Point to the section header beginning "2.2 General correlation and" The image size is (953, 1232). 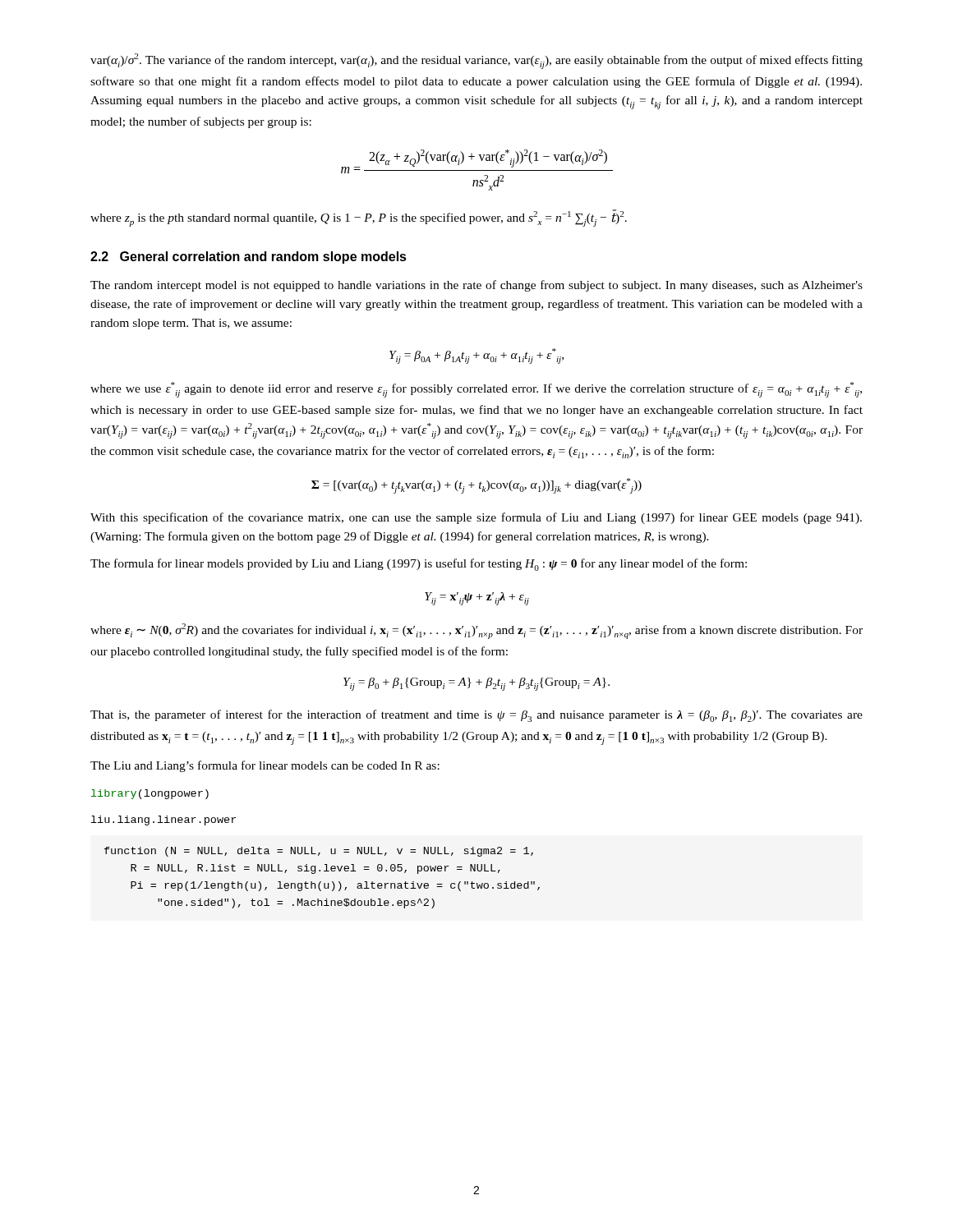248,257
